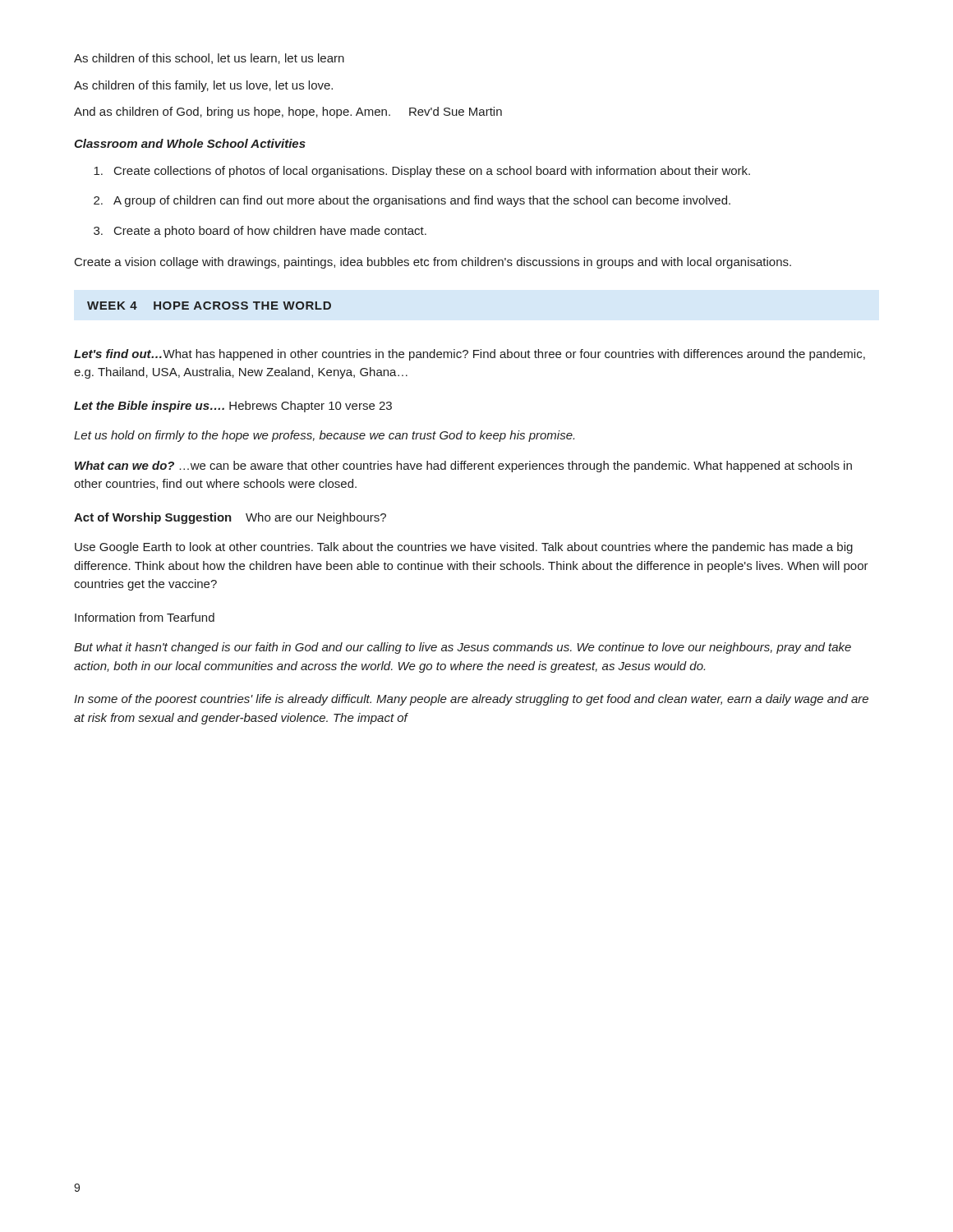Click the passage that begins "Let the Bible inspire us…. Hebrews Chapter 10"
The height and width of the screenshot is (1232, 953).
click(x=233, y=405)
